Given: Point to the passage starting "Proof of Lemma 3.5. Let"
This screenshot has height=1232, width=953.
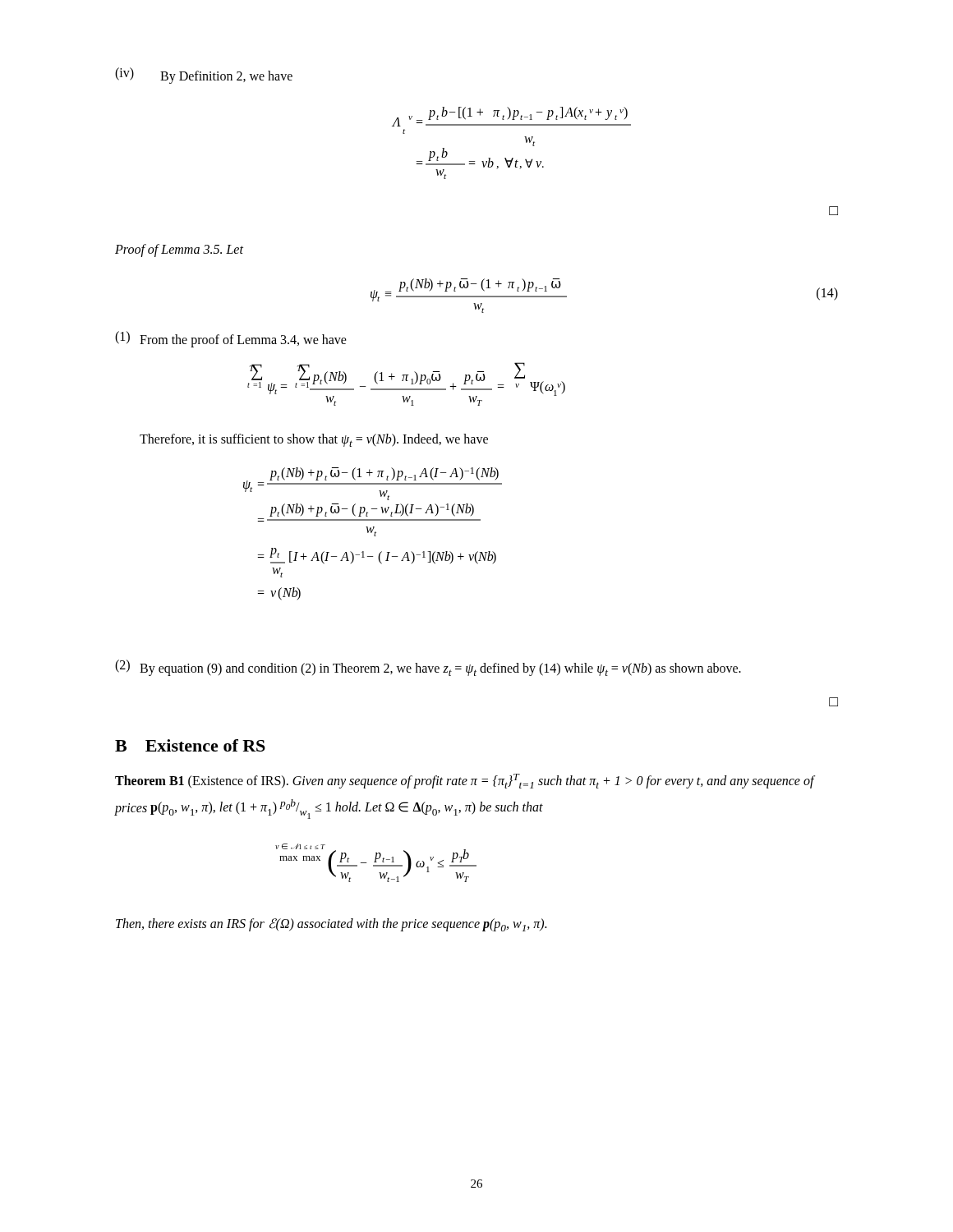Looking at the screenshot, I should [179, 249].
